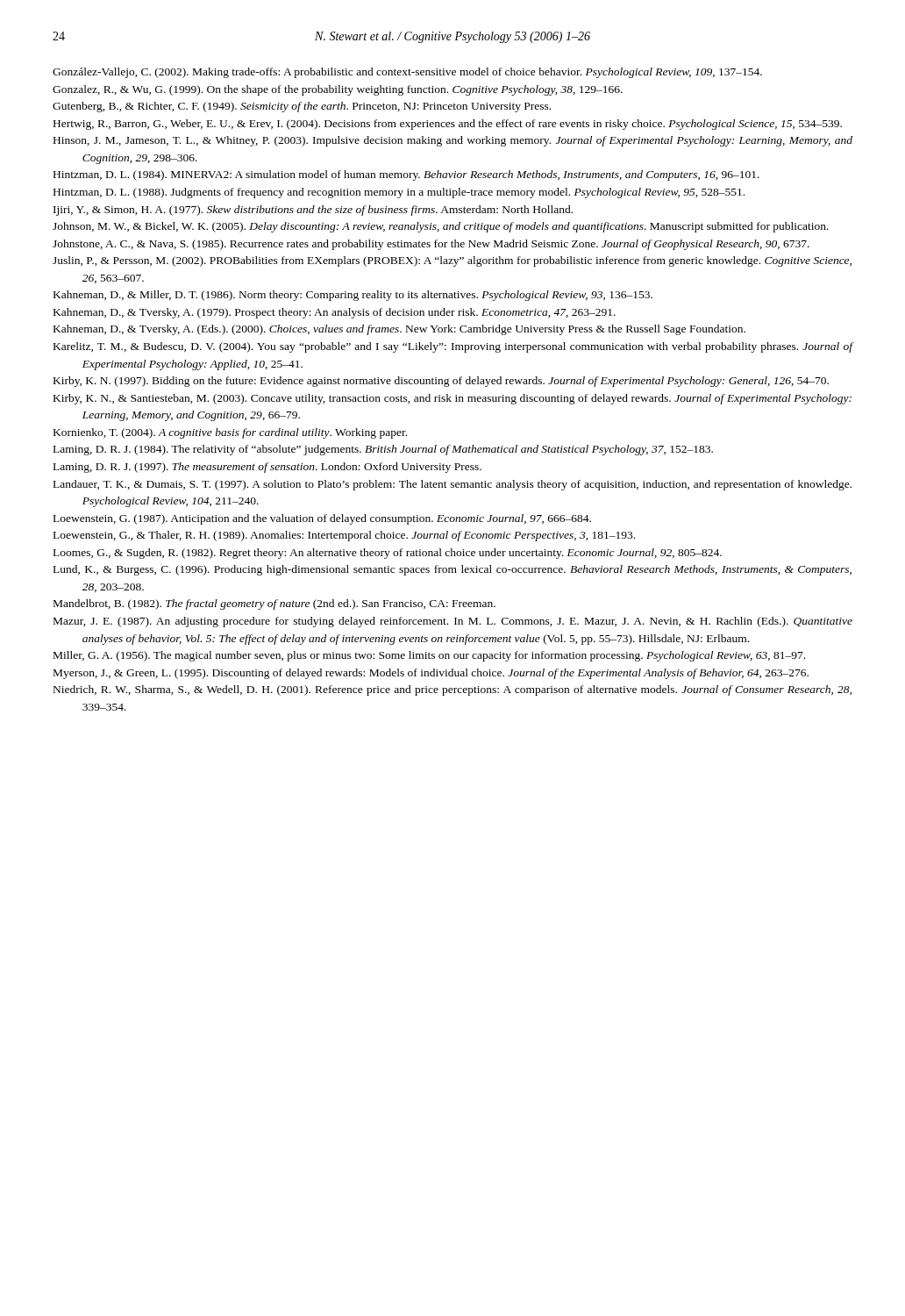Point to the element starting "Gutenberg, B., & Richter,"
This screenshot has height=1316, width=905.
[x=302, y=106]
